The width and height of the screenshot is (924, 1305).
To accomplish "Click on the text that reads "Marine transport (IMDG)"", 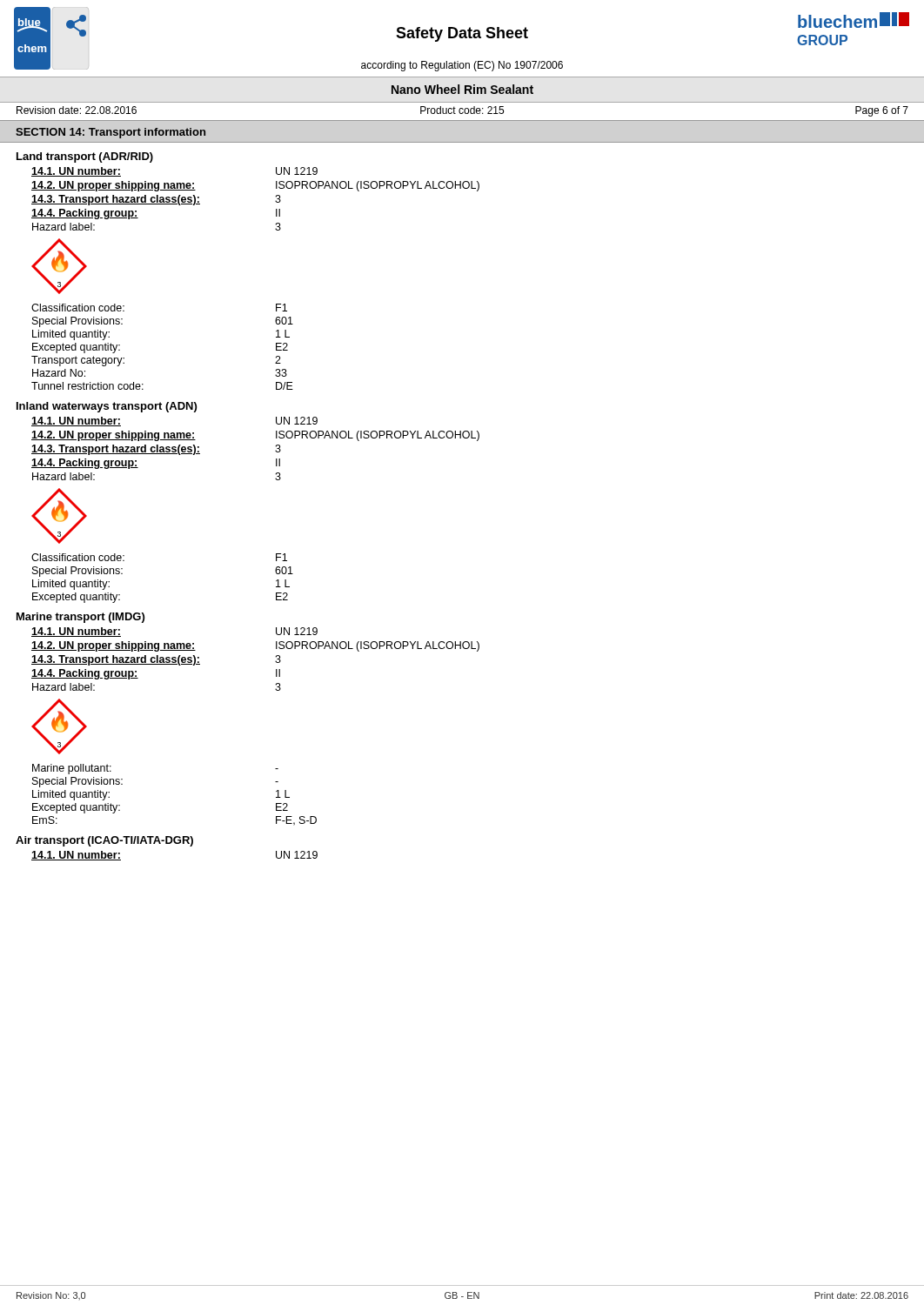I will click(x=80, y=616).
